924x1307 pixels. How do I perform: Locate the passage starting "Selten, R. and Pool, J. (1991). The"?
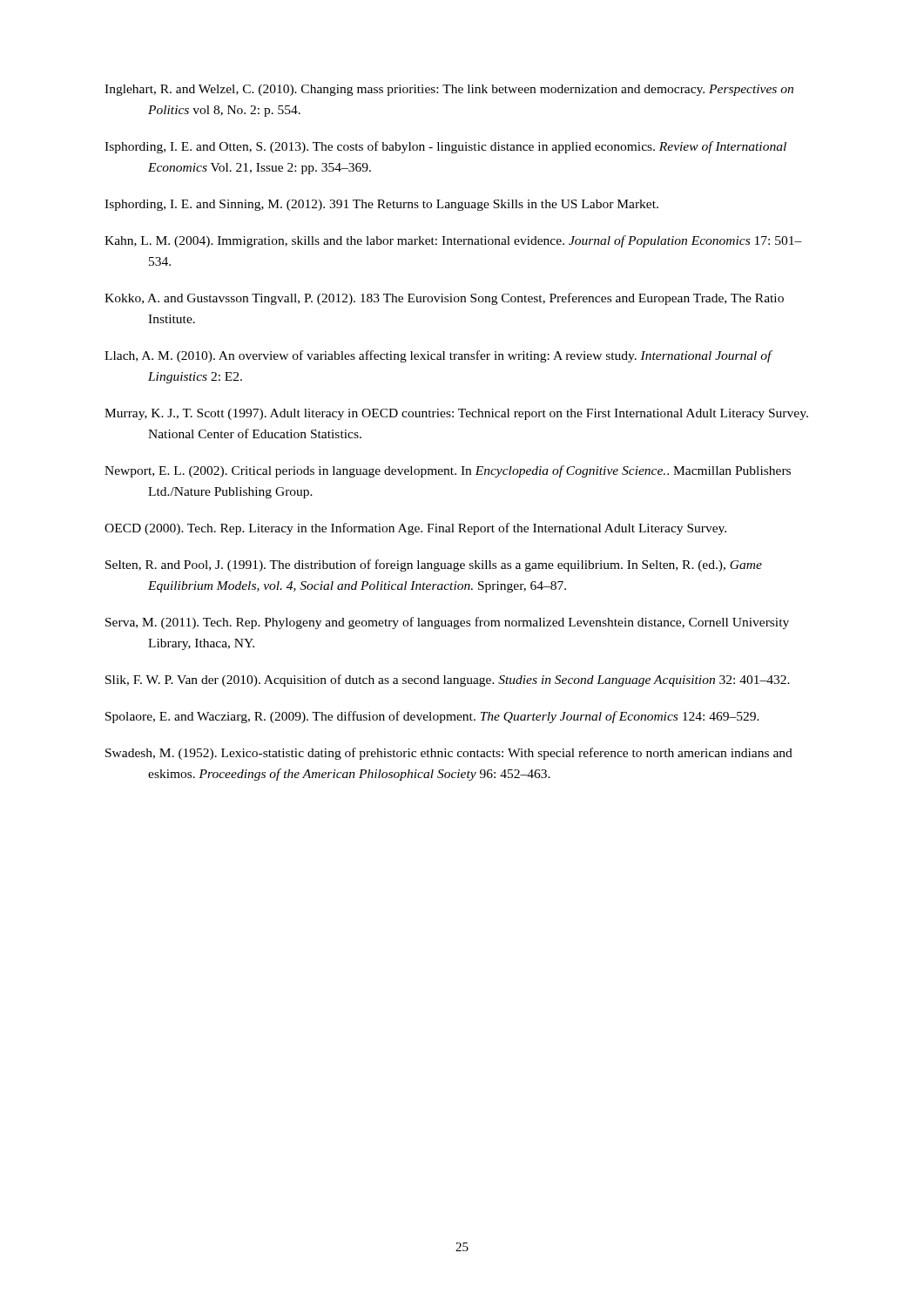[433, 575]
